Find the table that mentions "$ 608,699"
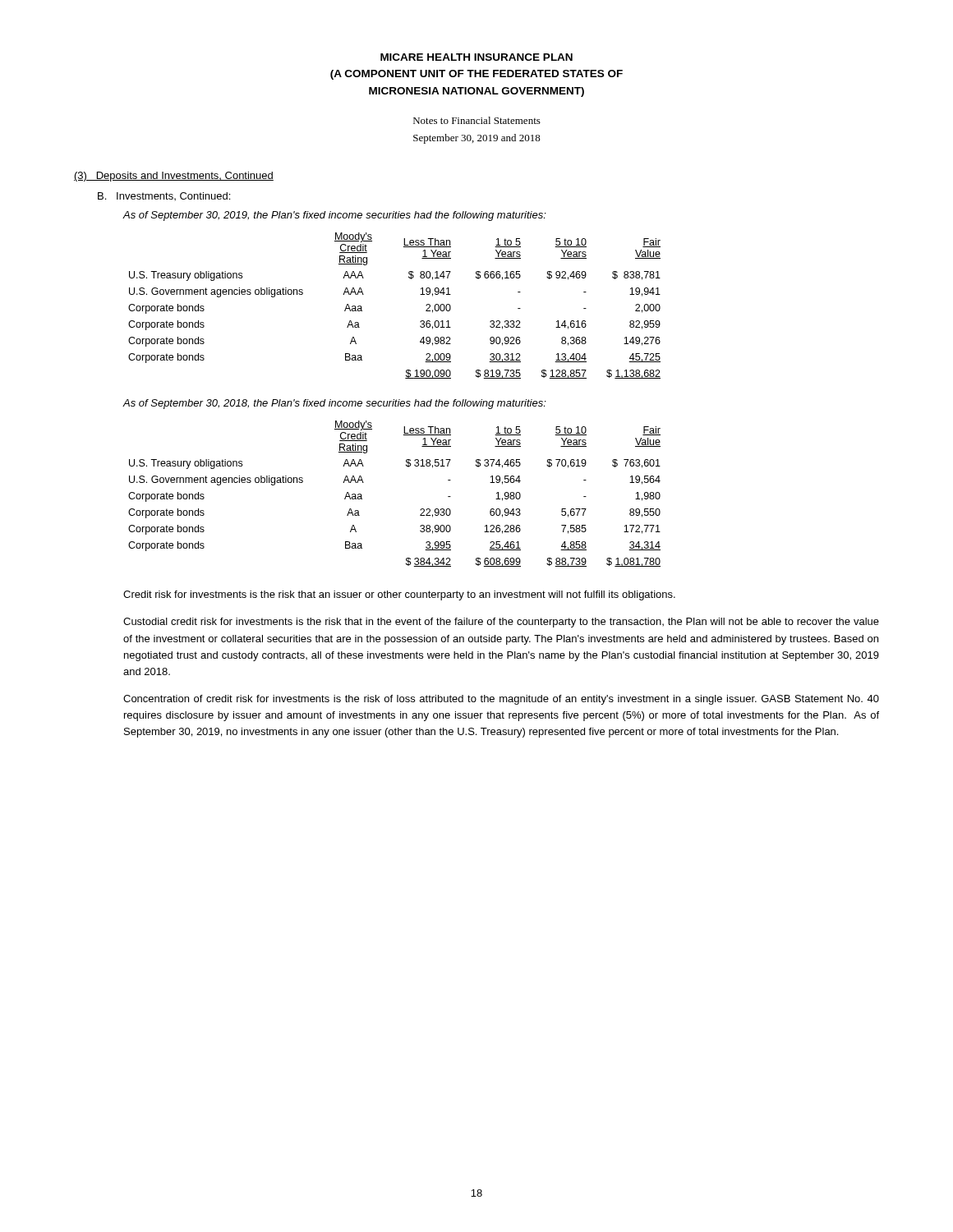 click(501, 494)
